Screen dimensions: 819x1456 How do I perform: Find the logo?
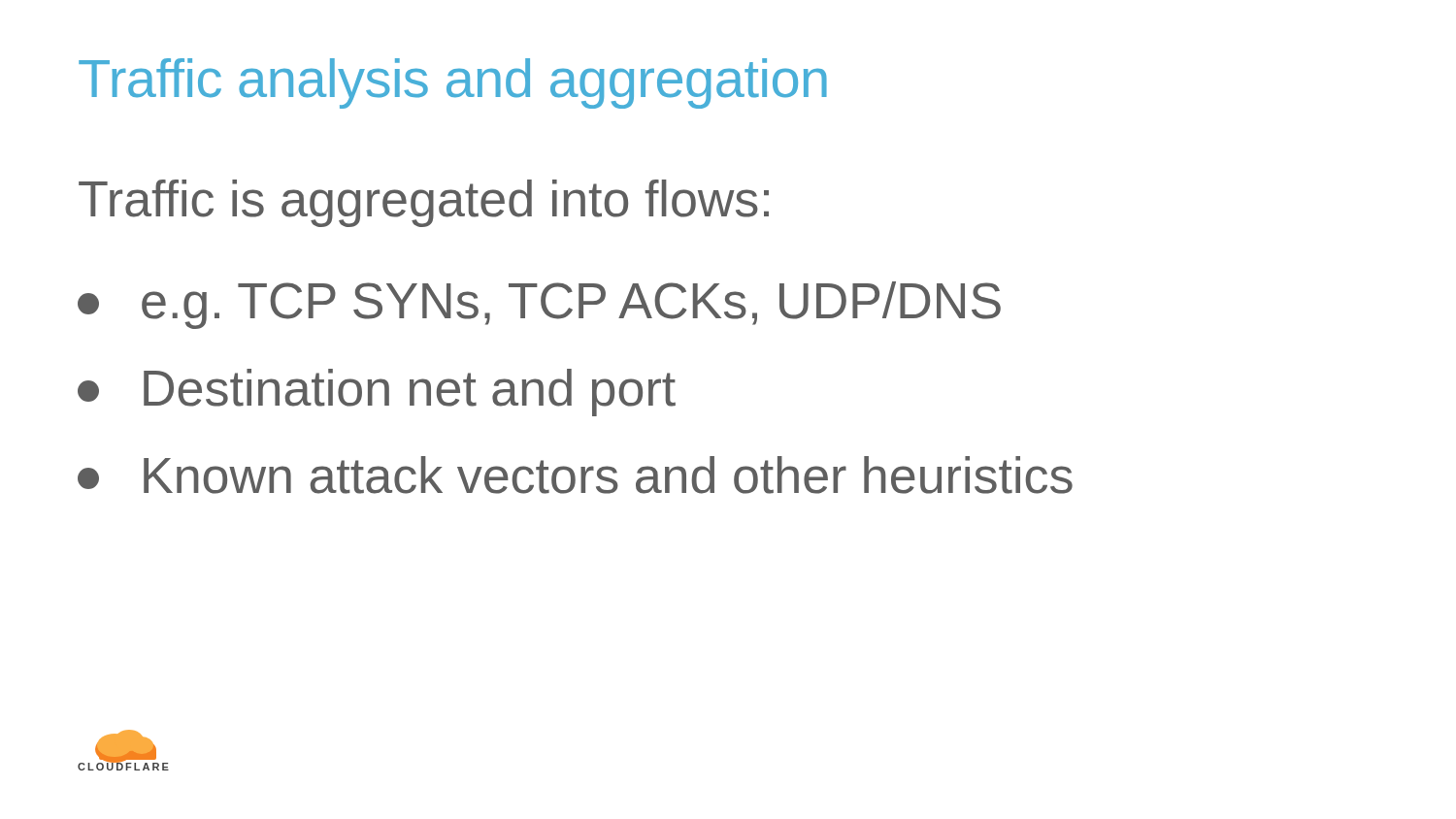[155, 749]
